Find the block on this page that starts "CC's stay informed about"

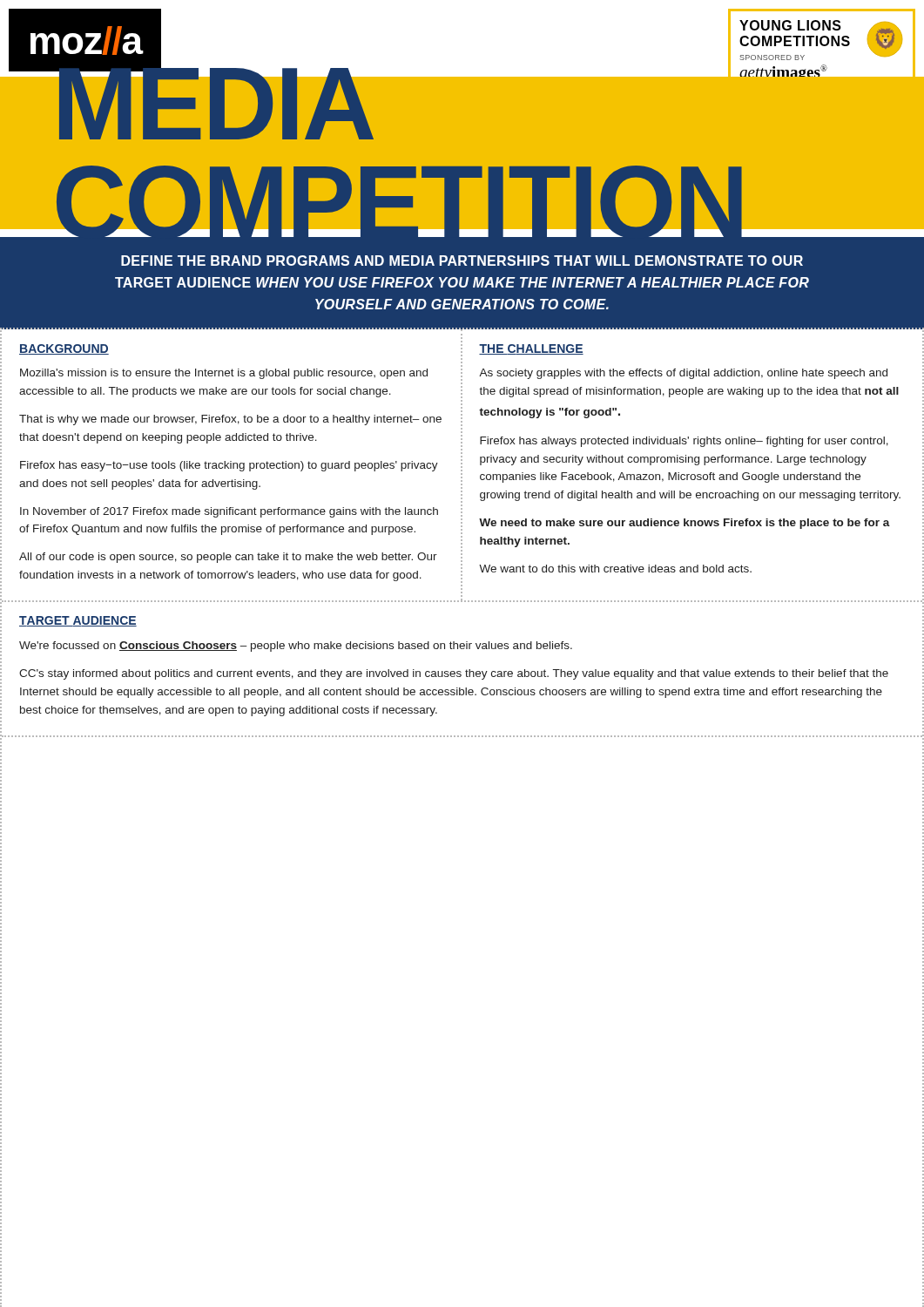point(454,691)
